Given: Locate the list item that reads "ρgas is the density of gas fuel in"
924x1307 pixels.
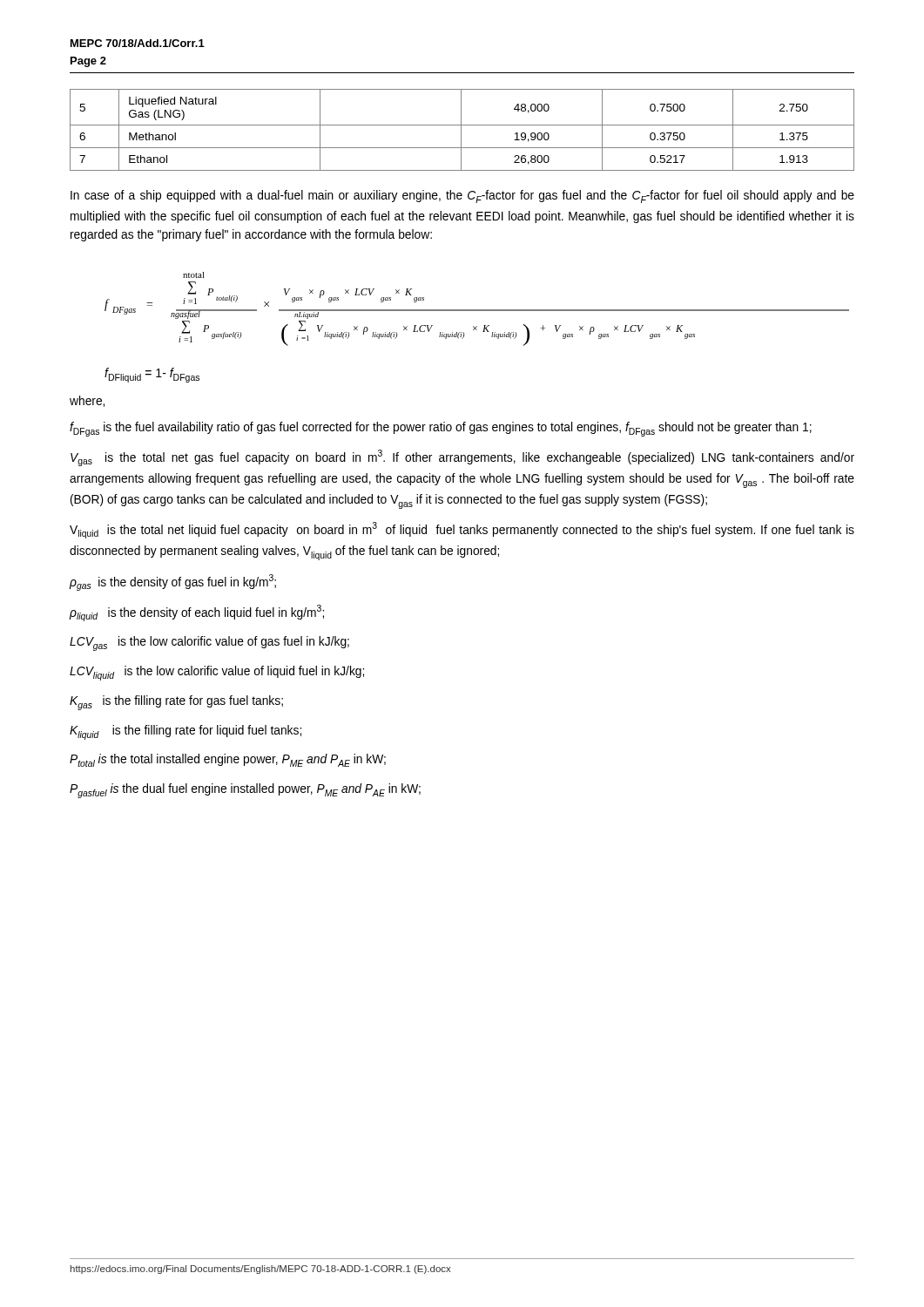Looking at the screenshot, I should click(173, 582).
